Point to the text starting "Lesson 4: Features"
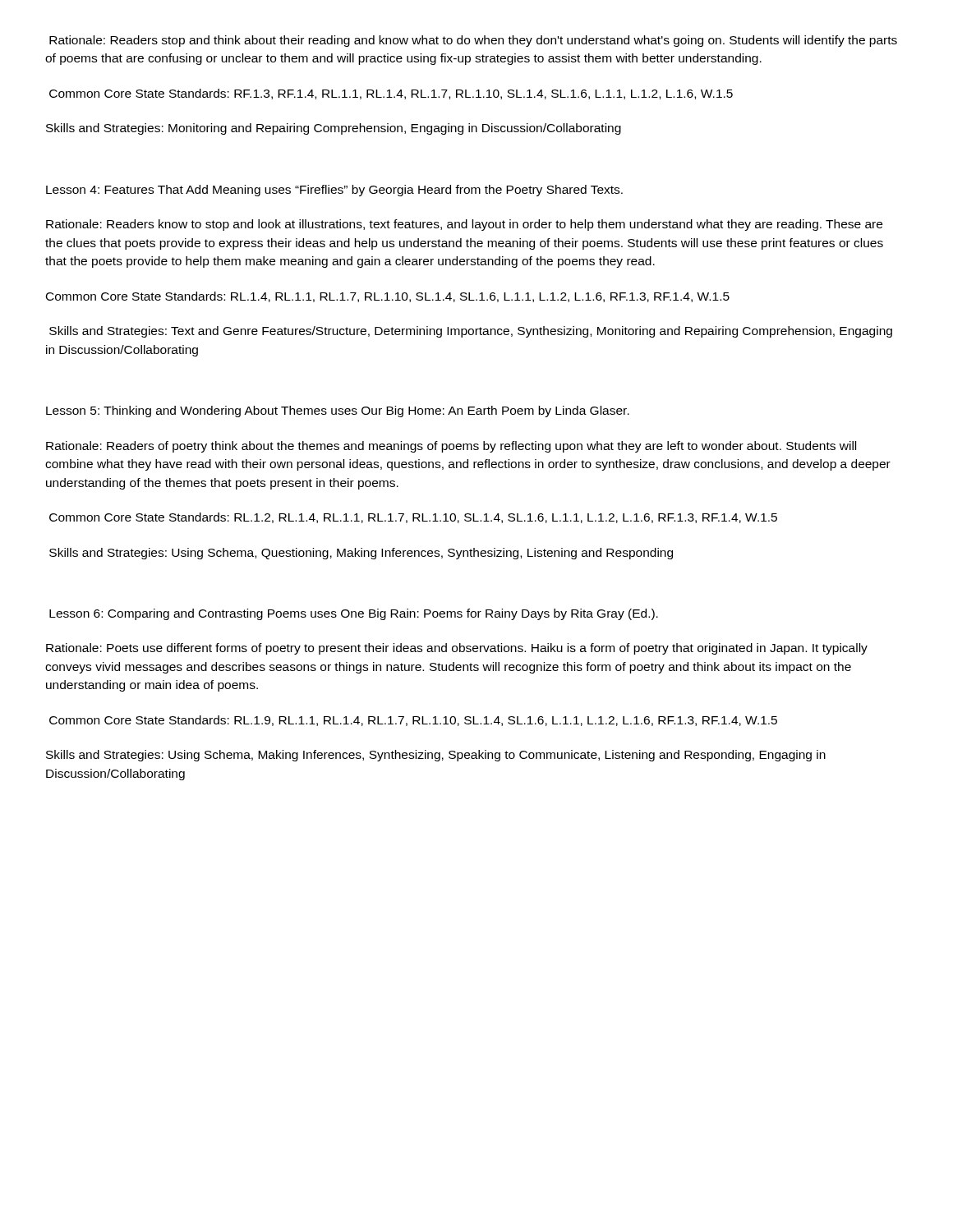Image resolution: width=953 pixels, height=1232 pixels. [334, 189]
